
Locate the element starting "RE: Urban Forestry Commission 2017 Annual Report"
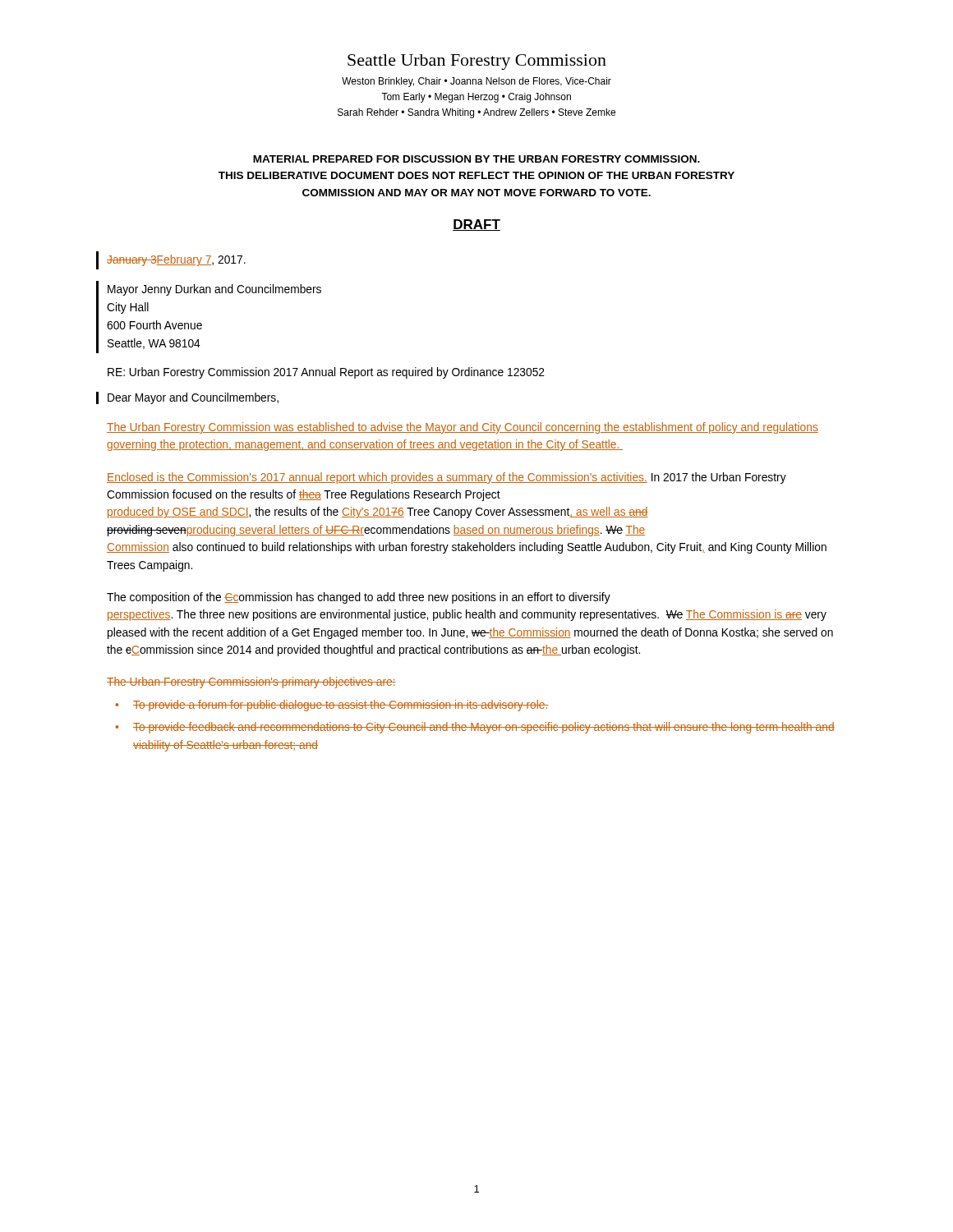pyautogui.click(x=326, y=372)
